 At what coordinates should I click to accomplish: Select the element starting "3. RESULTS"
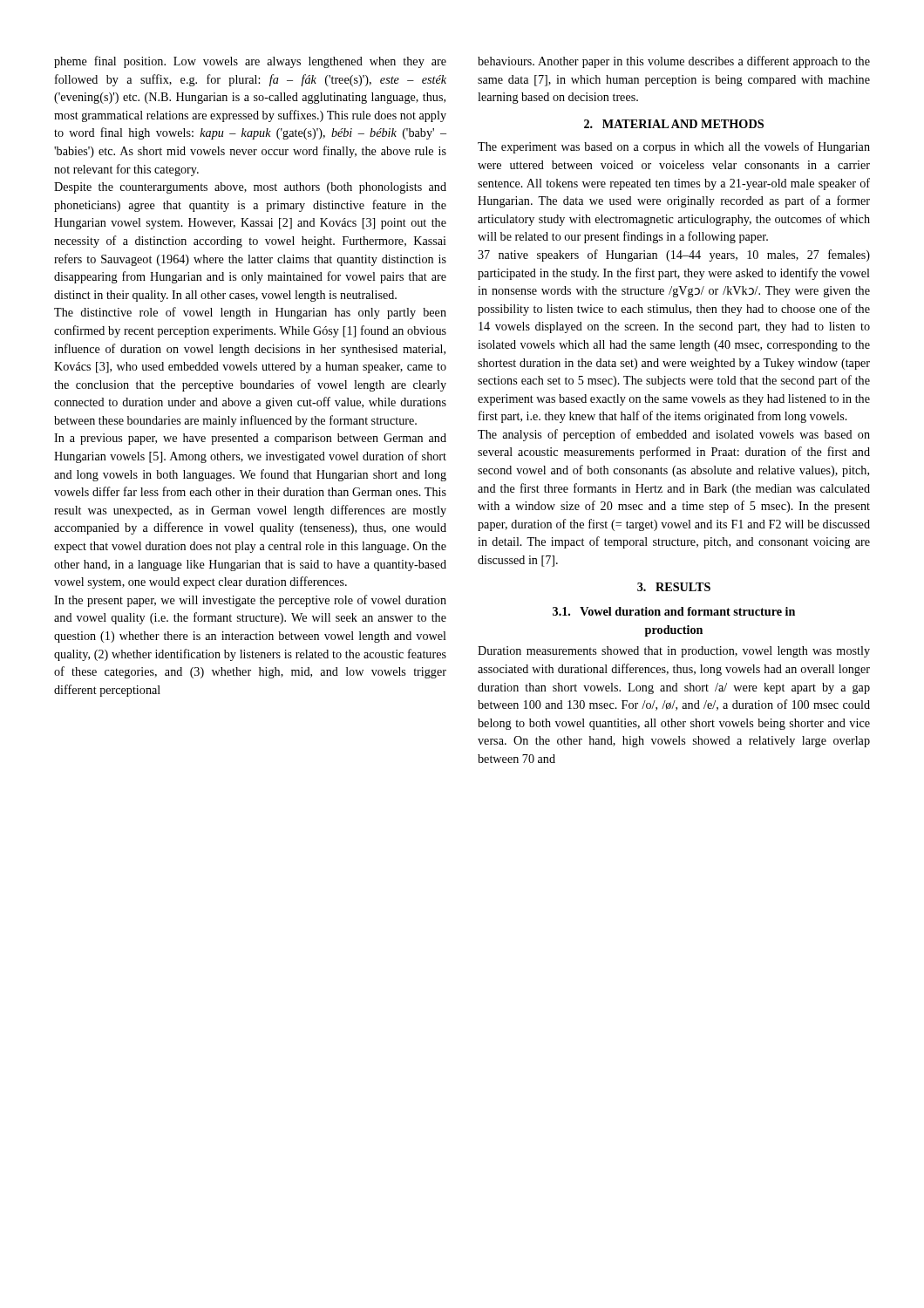(674, 587)
